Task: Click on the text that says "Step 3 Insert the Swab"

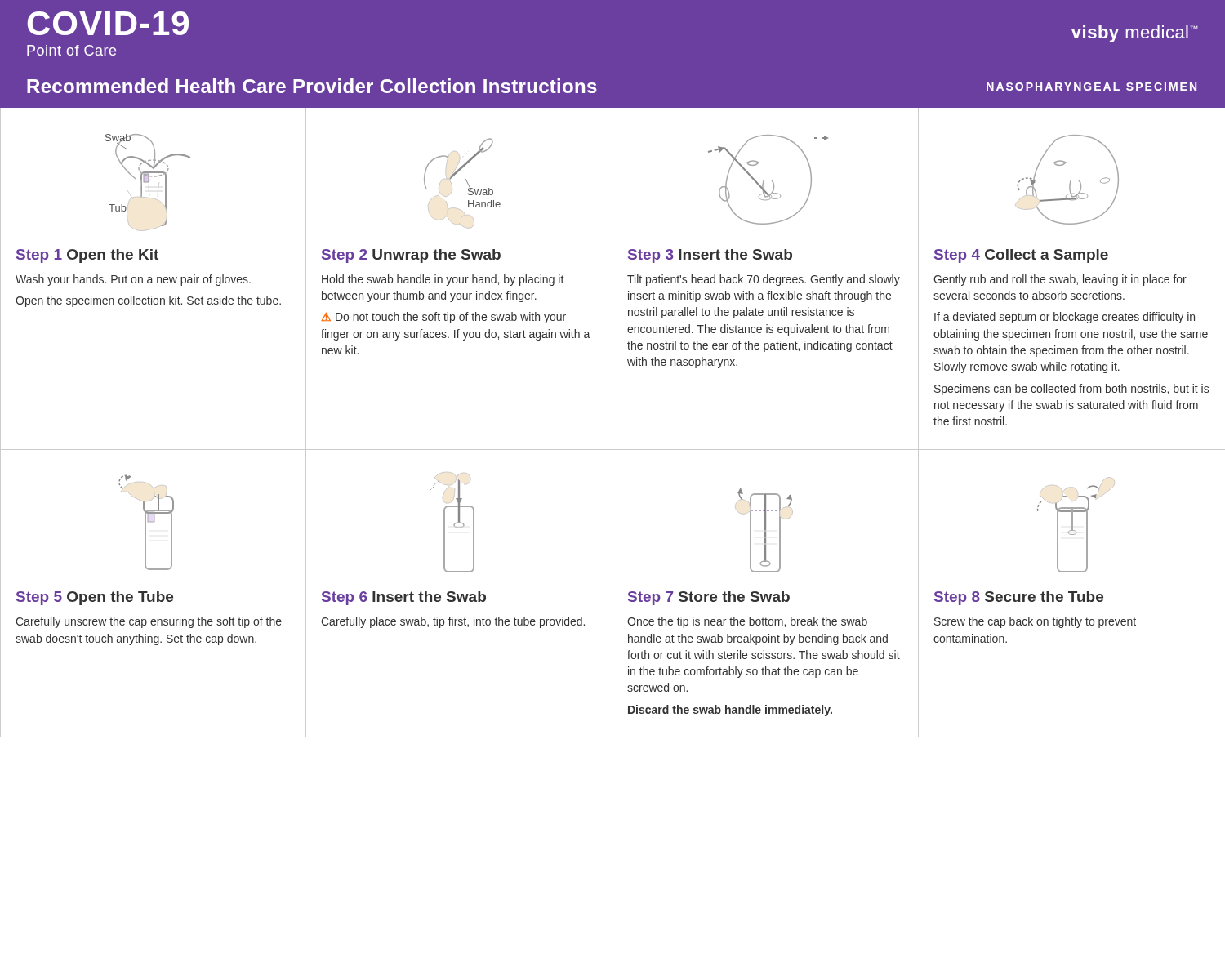Action: (x=710, y=254)
